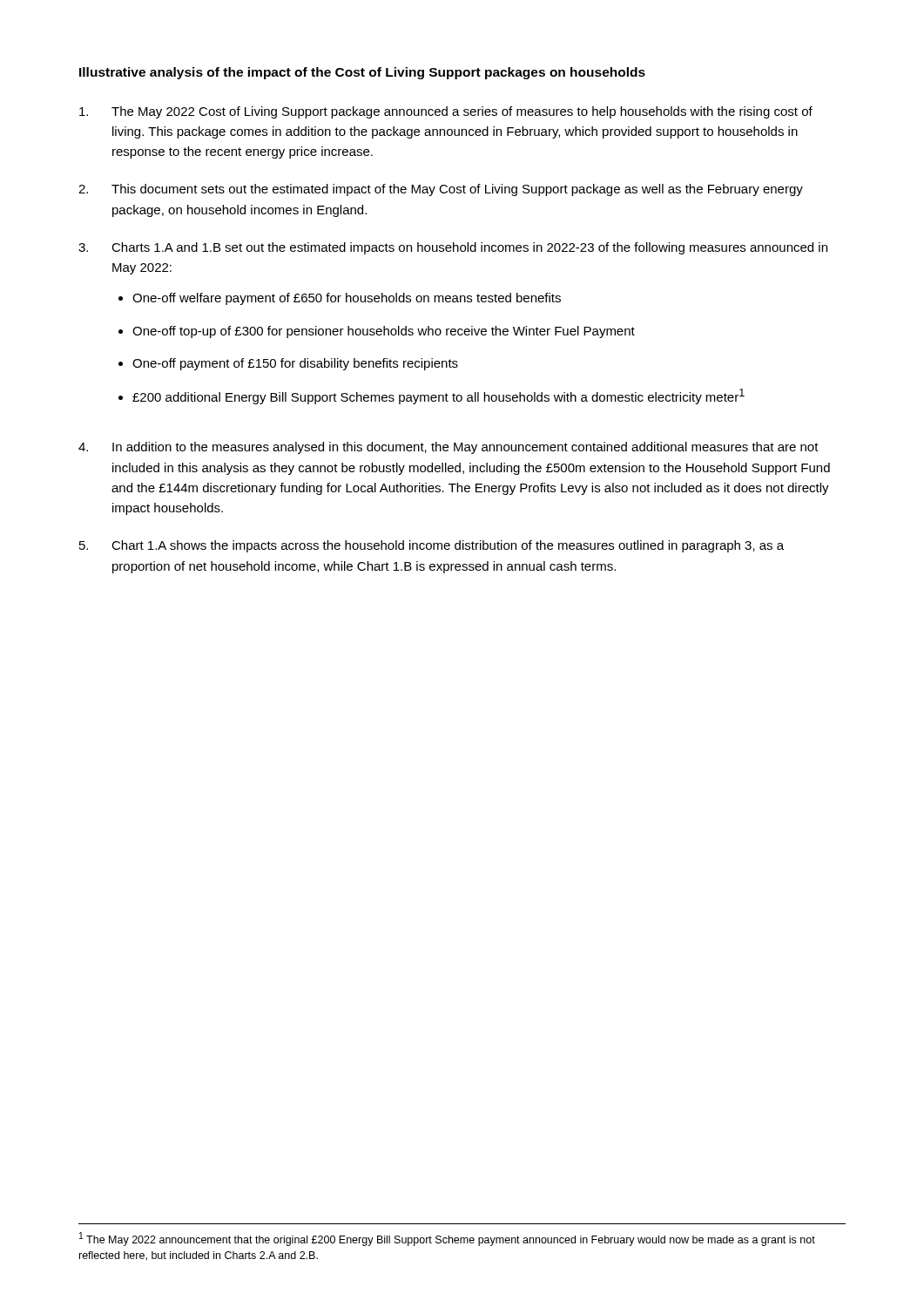Locate the region starting "3. Charts 1.A and 1.B set"

pos(462,328)
